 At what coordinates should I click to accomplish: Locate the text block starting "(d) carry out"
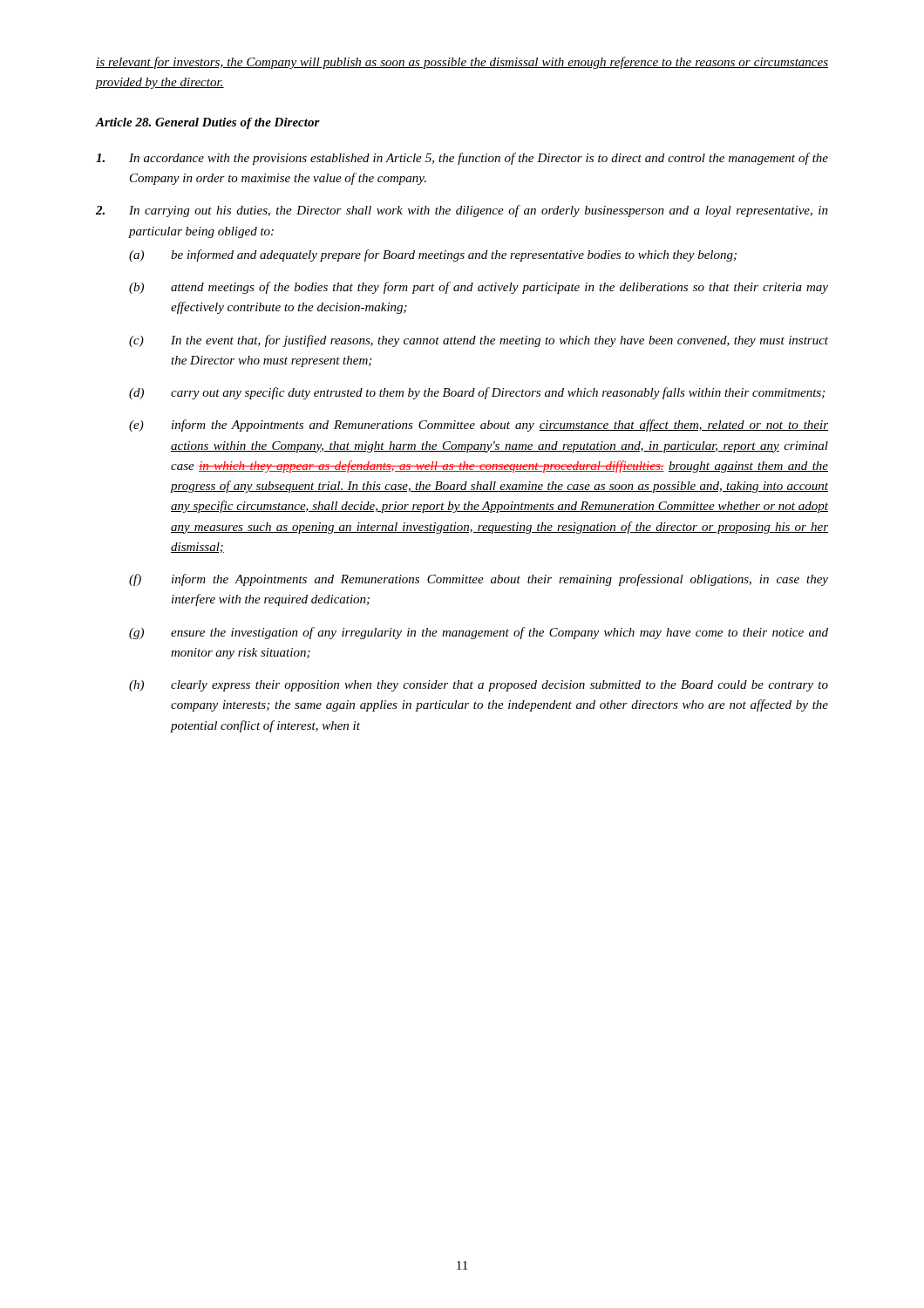point(479,393)
